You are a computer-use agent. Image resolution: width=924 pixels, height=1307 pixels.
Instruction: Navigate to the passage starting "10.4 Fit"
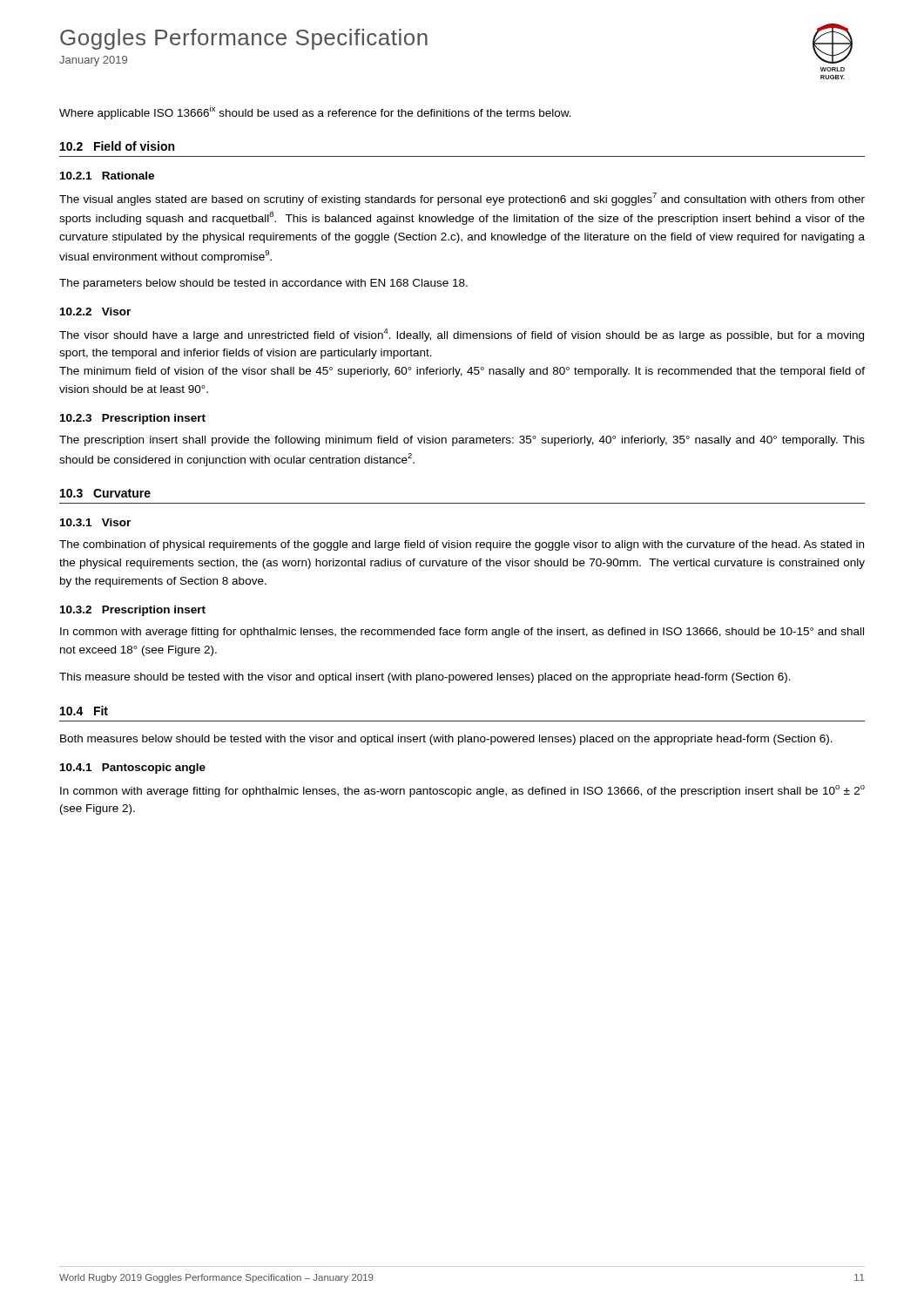pos(84,711)
